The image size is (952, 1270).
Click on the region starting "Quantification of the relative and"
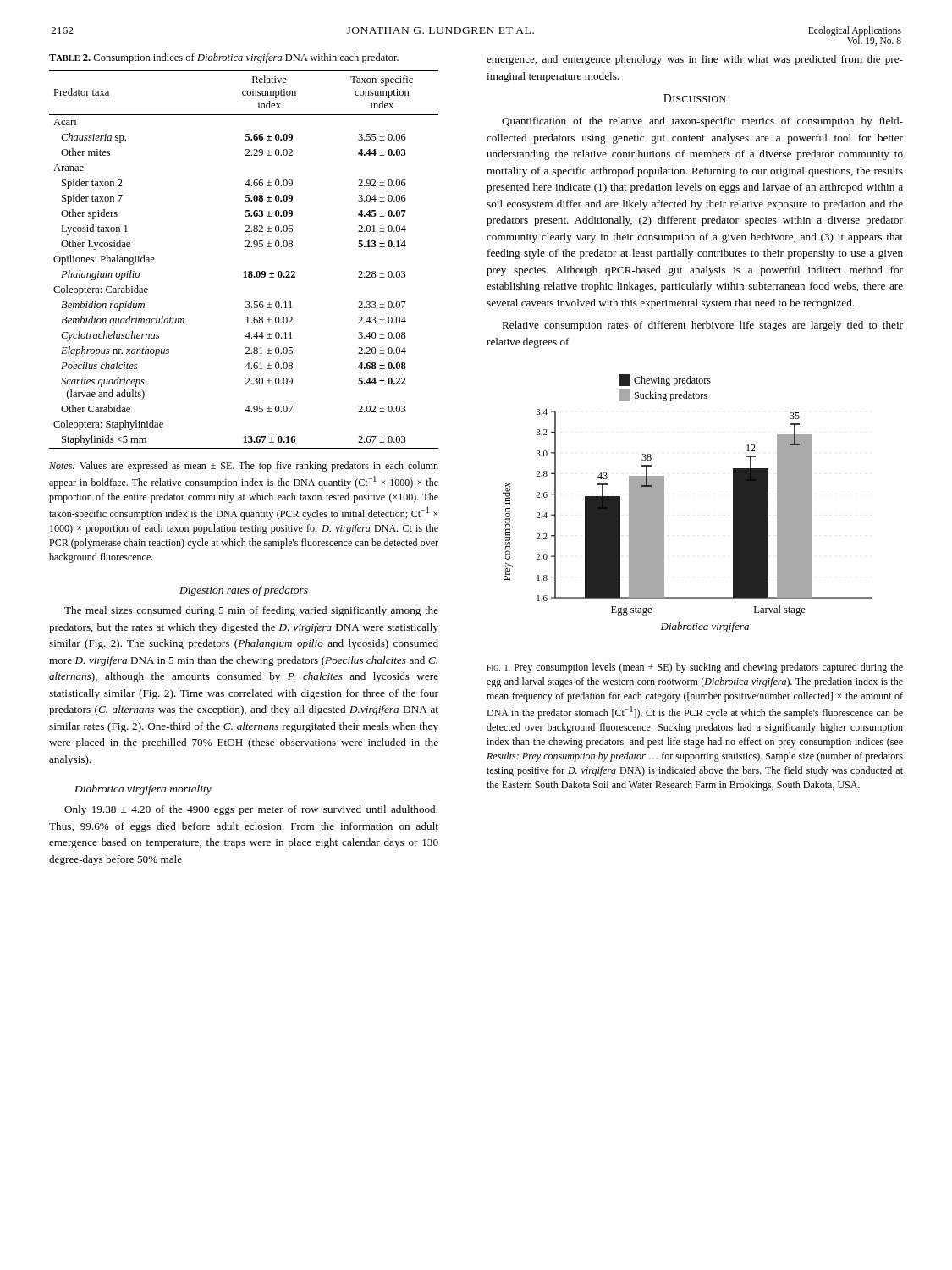(x=695, y=212)
